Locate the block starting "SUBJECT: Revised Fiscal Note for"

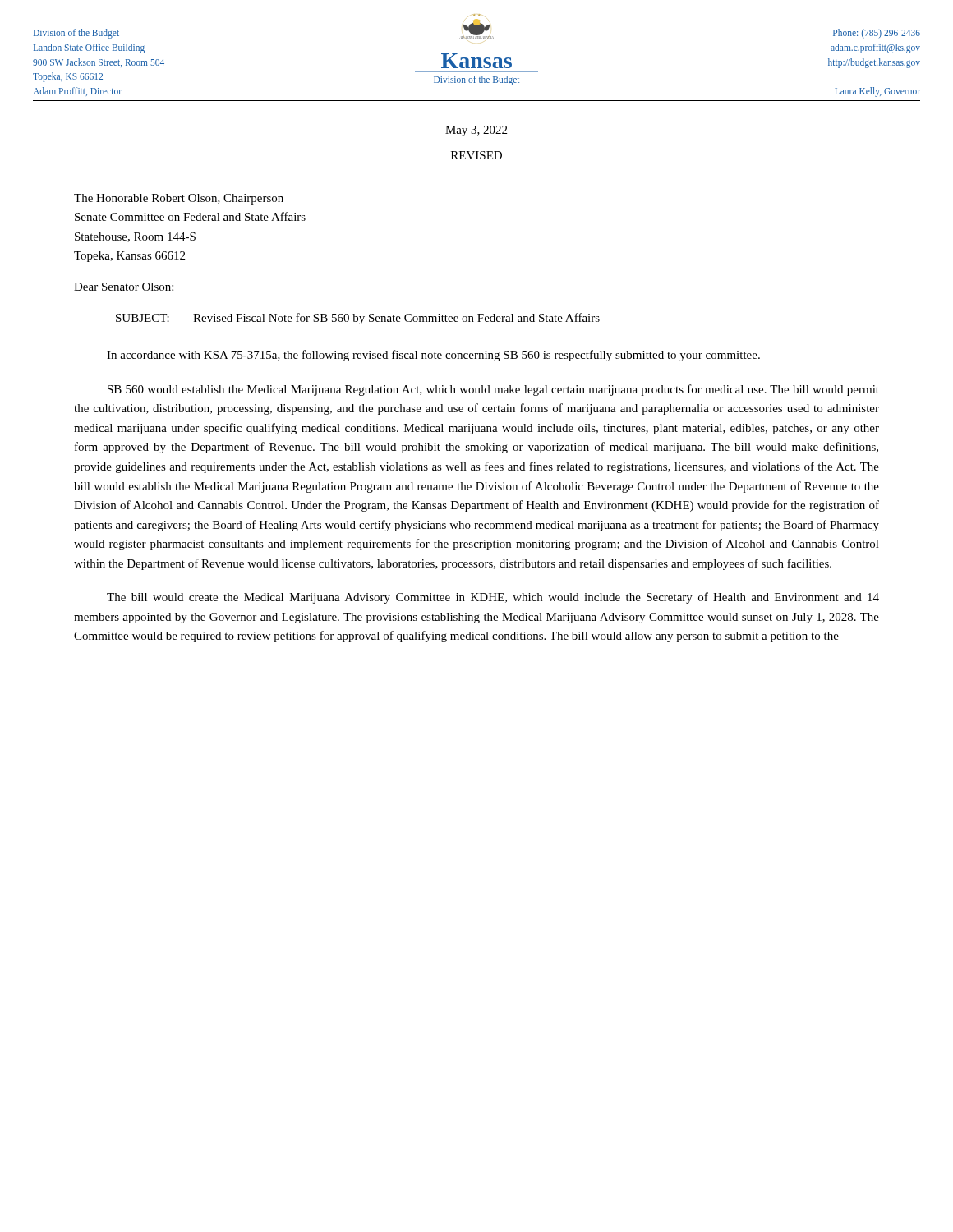pos(357,318)
